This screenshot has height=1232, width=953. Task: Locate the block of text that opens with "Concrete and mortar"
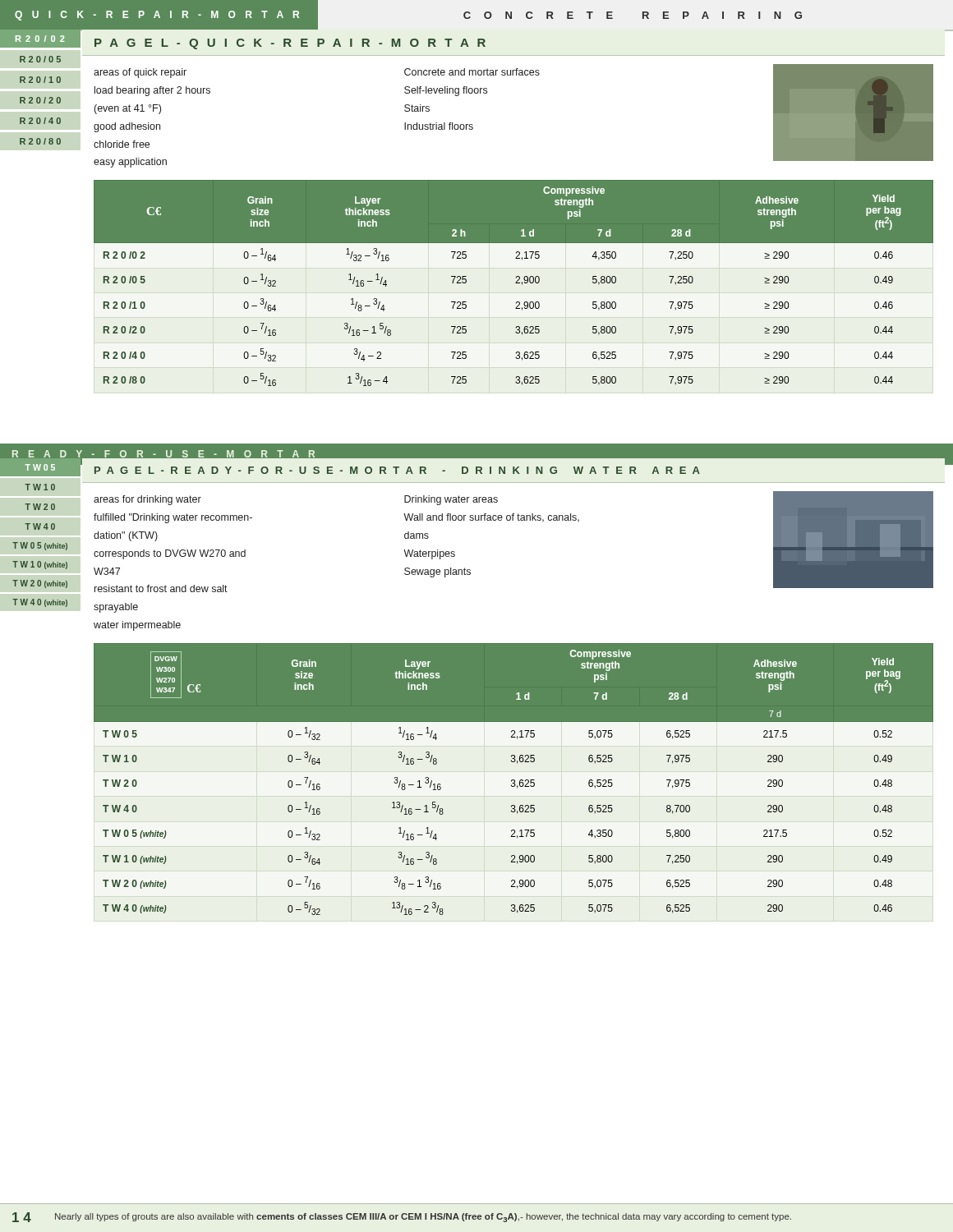tap(472, 99)
